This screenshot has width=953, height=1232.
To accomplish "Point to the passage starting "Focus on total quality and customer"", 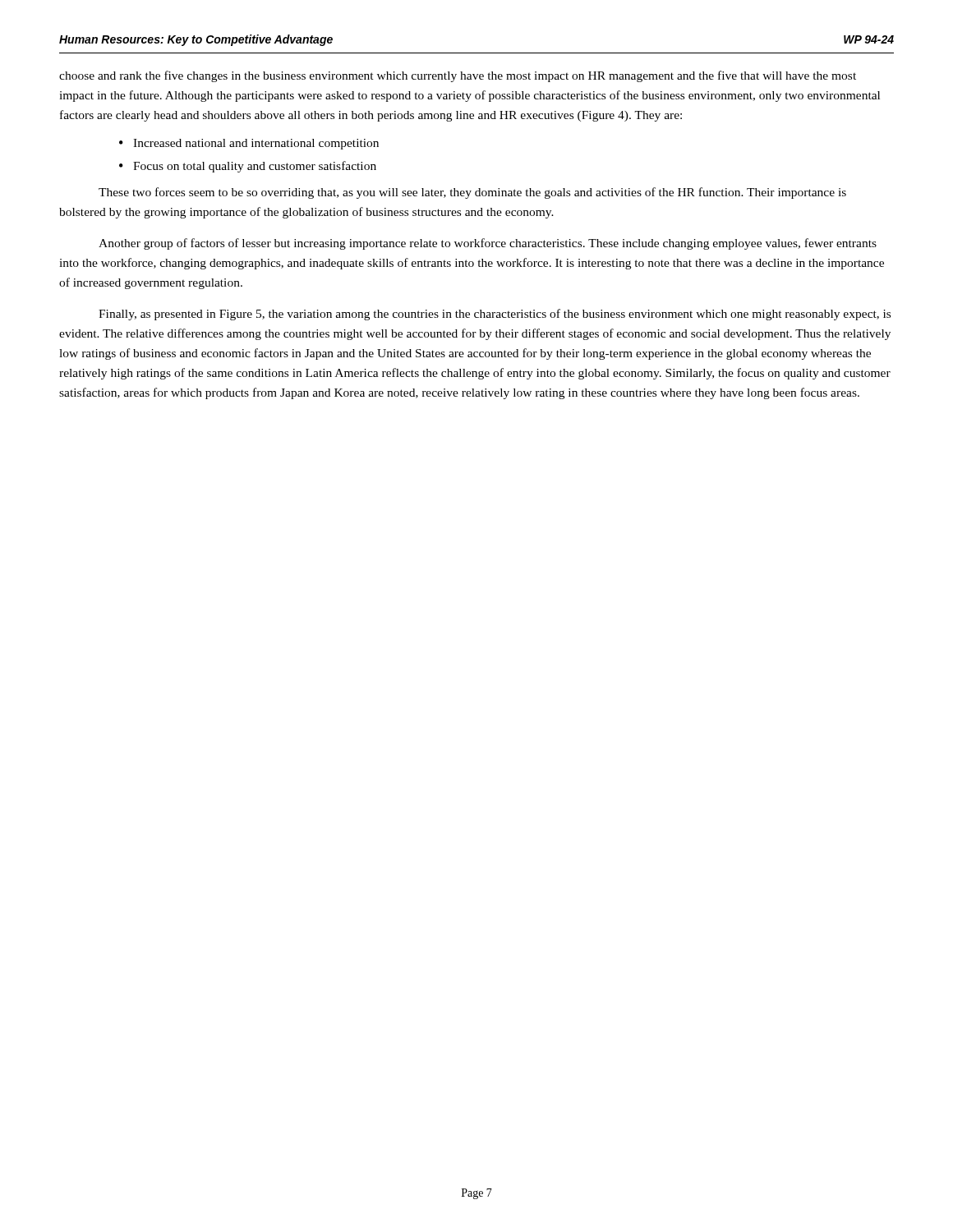I will pyautogui.click(x=255, y=166).
